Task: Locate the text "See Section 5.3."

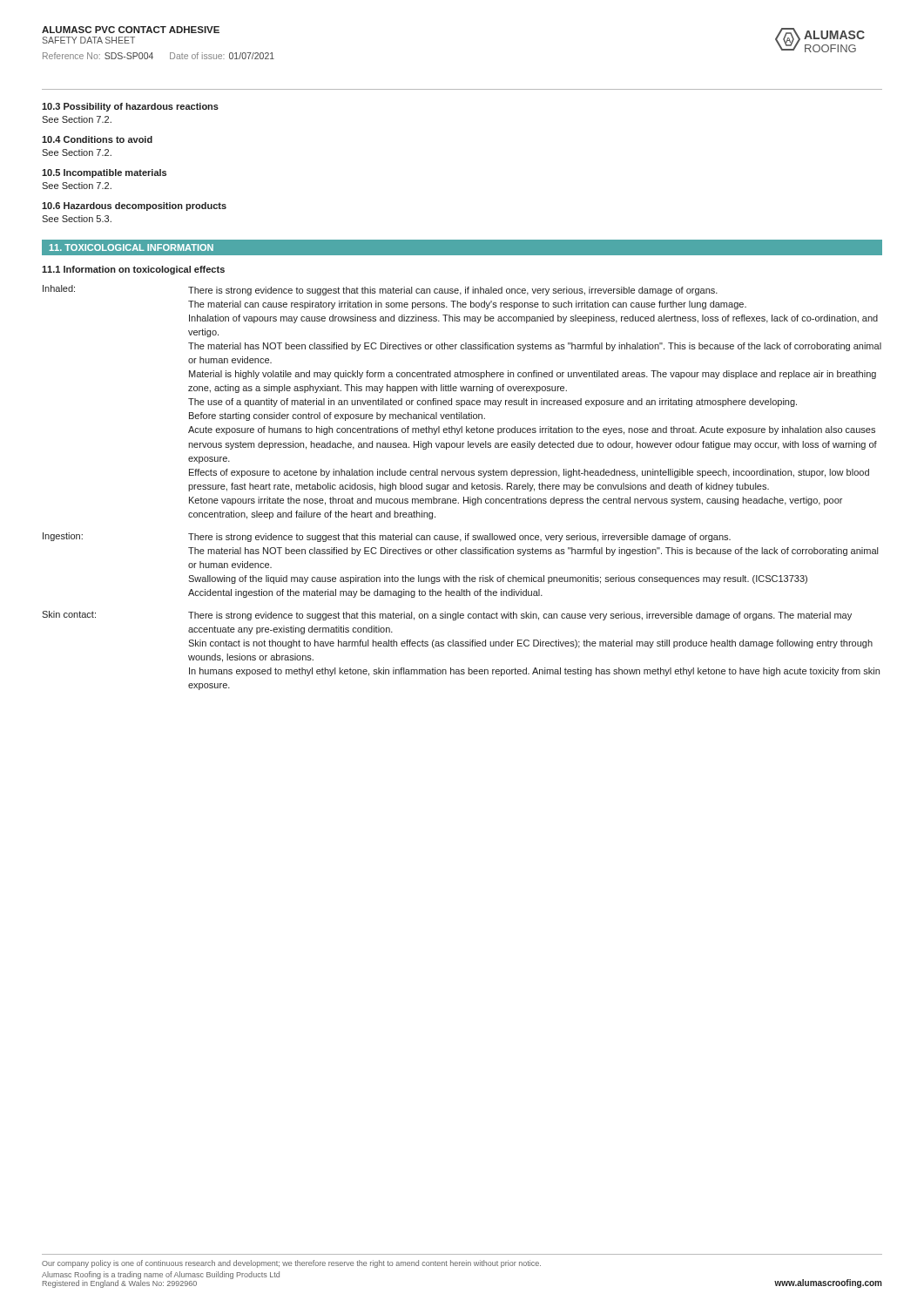Action: pos(77,219)
